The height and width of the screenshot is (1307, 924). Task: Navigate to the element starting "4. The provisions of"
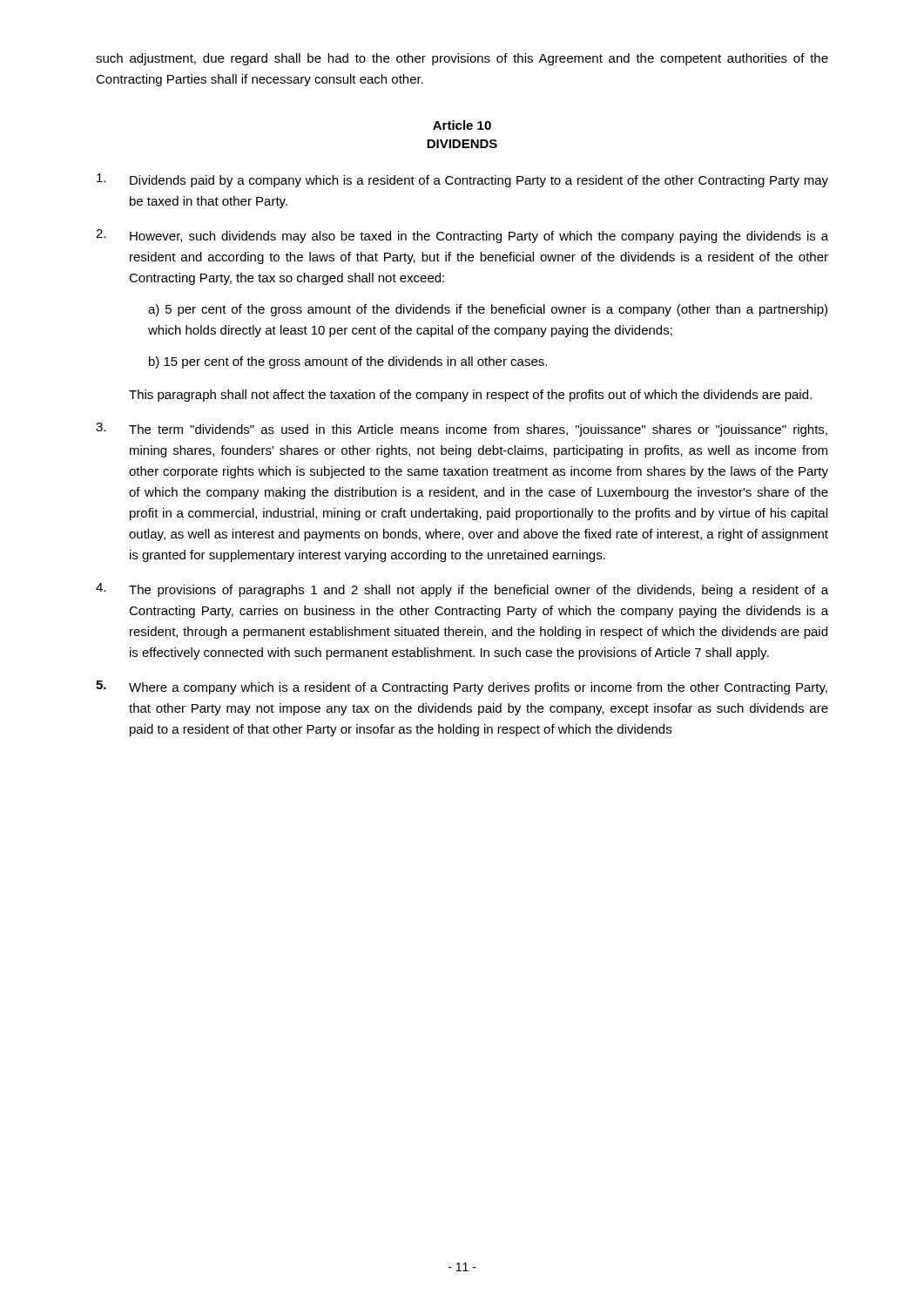pos(462,621)
